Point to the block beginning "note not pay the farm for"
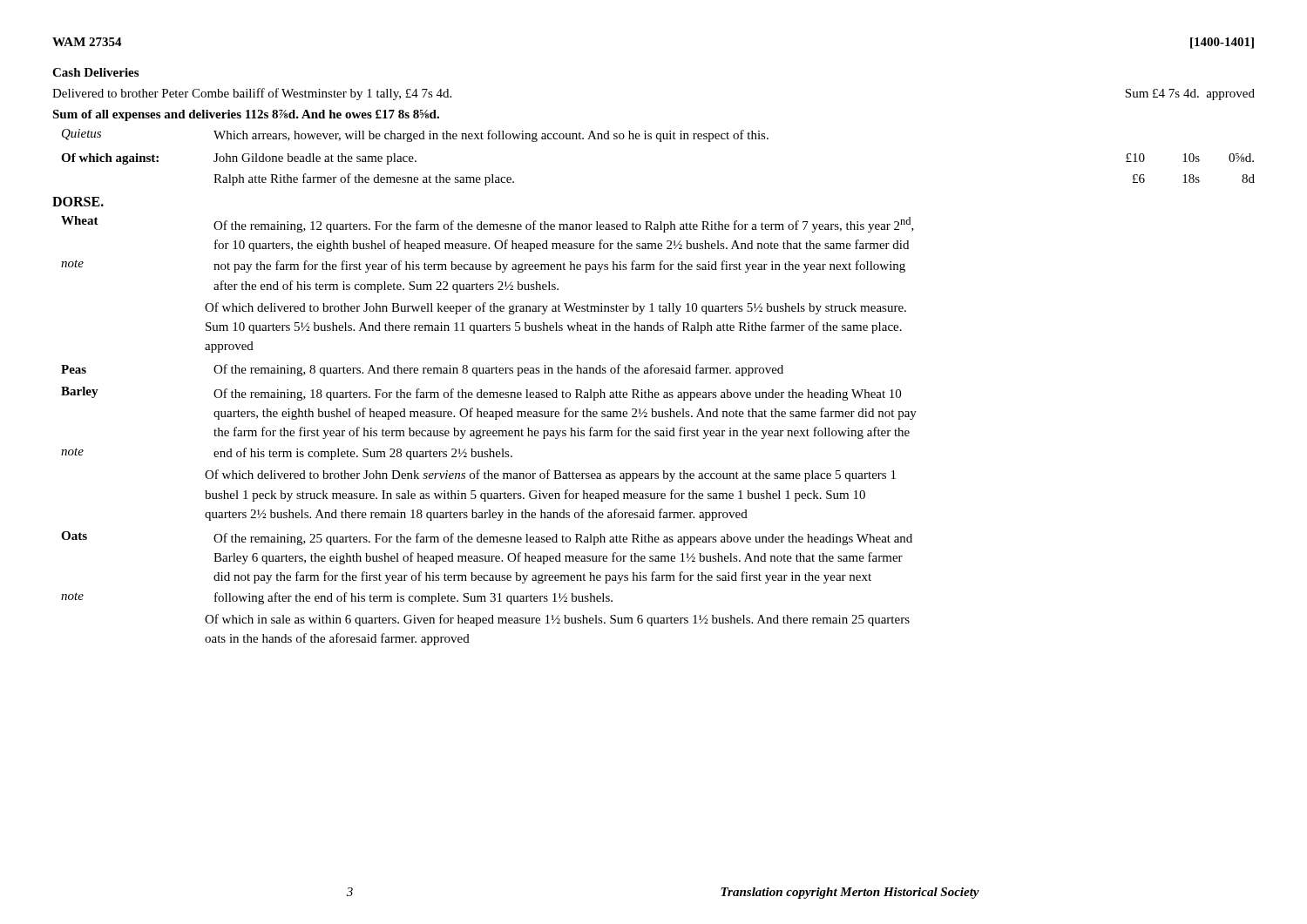Screen dimensions: 924x1307 (x=654, y=276)
